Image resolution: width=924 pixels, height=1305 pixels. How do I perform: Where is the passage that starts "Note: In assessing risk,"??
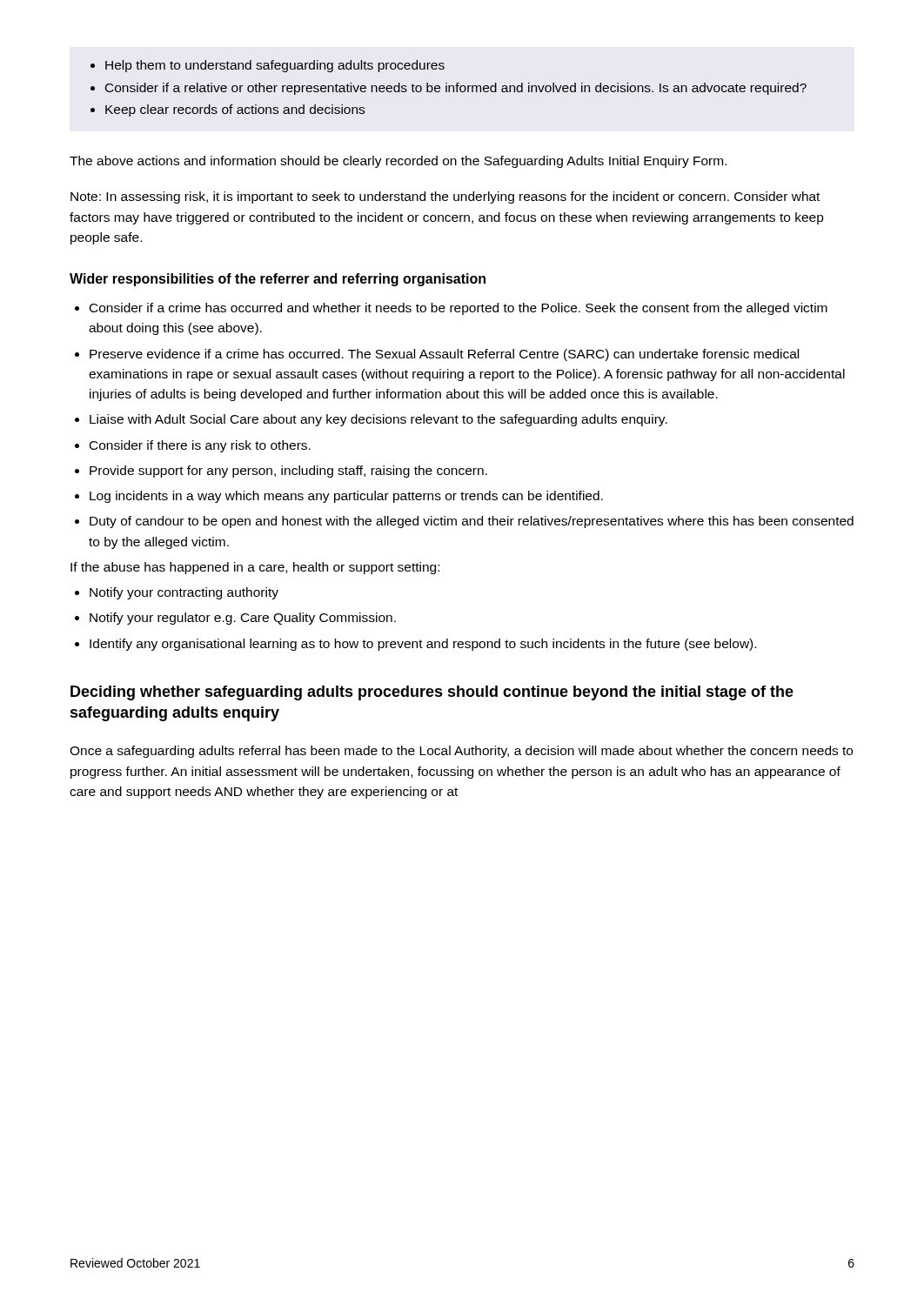tap(447, 217)
